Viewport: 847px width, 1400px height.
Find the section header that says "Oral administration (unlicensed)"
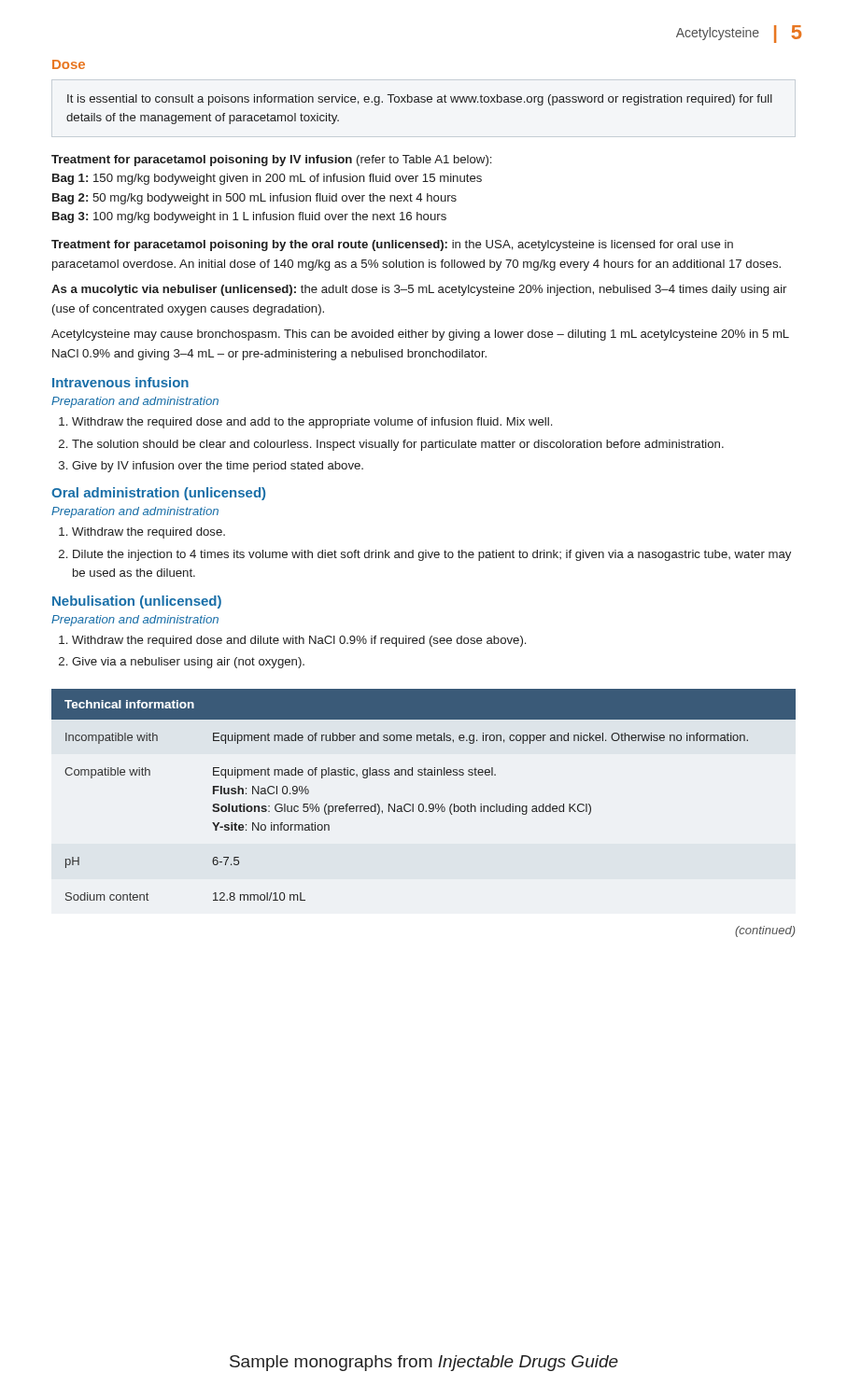tap(159, 493)
